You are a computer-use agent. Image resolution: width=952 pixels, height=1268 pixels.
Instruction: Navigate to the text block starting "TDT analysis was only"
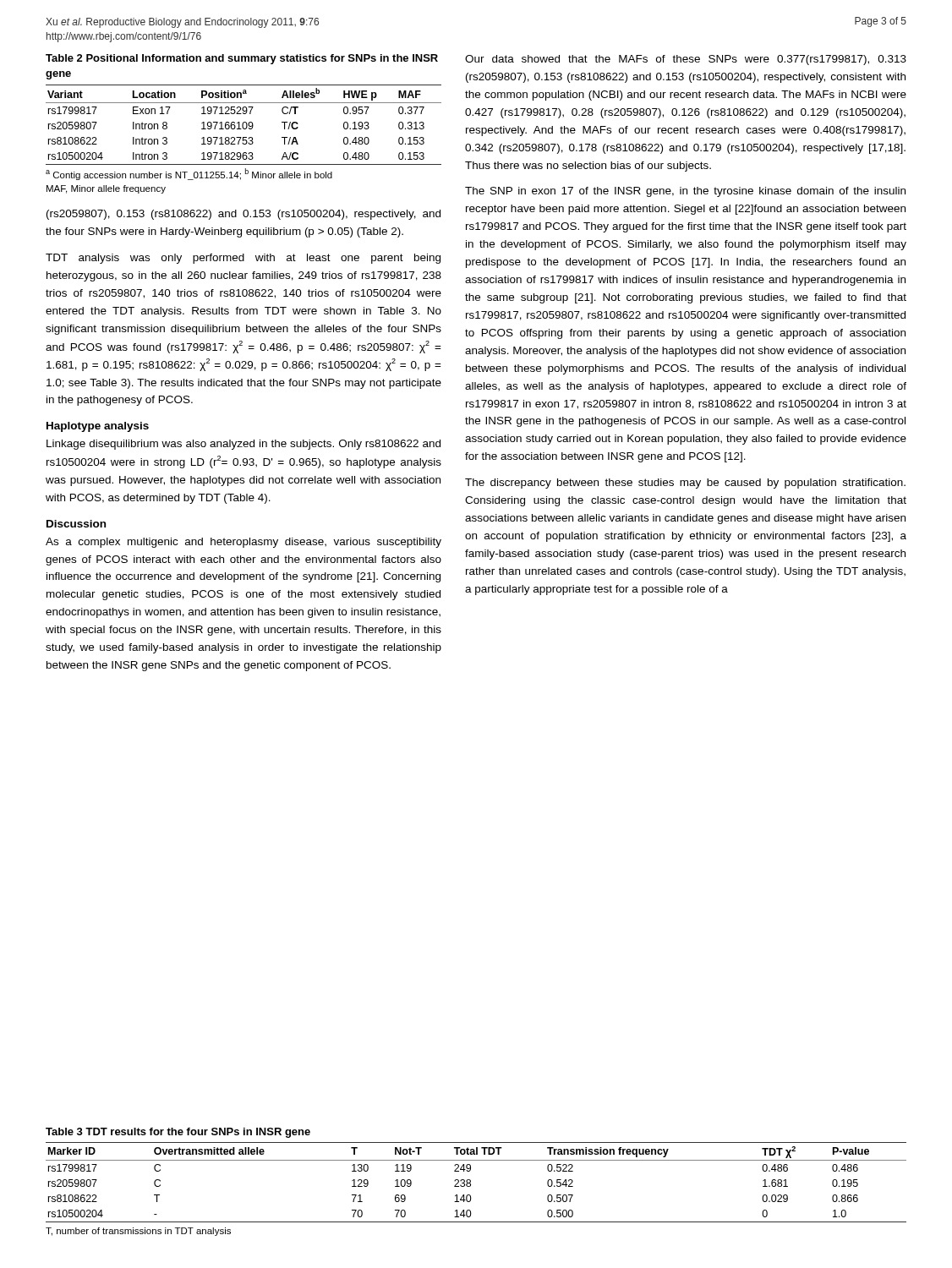click(244, 329)
